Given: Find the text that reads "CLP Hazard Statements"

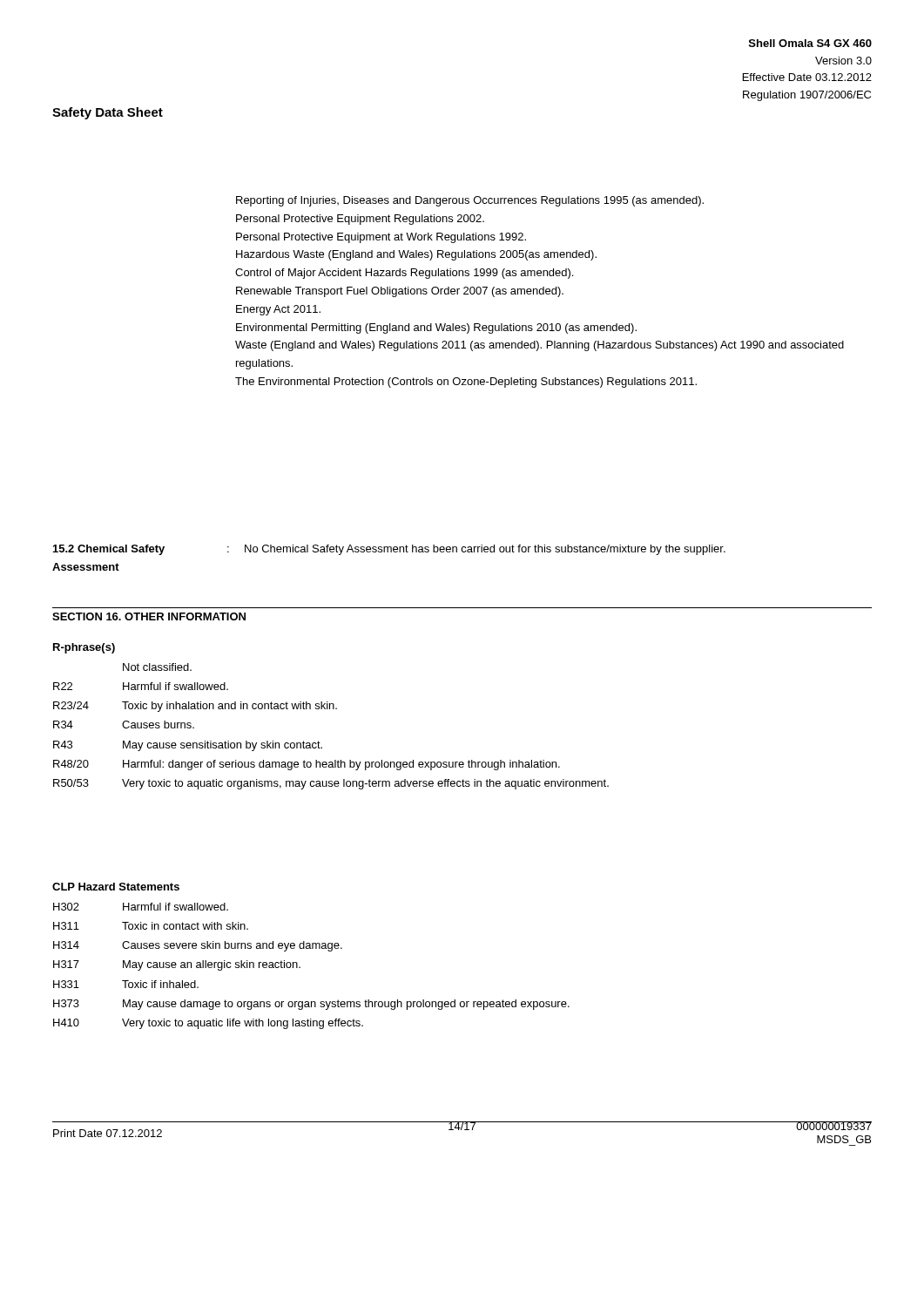Looking at the screenshot, I should 116,887.
